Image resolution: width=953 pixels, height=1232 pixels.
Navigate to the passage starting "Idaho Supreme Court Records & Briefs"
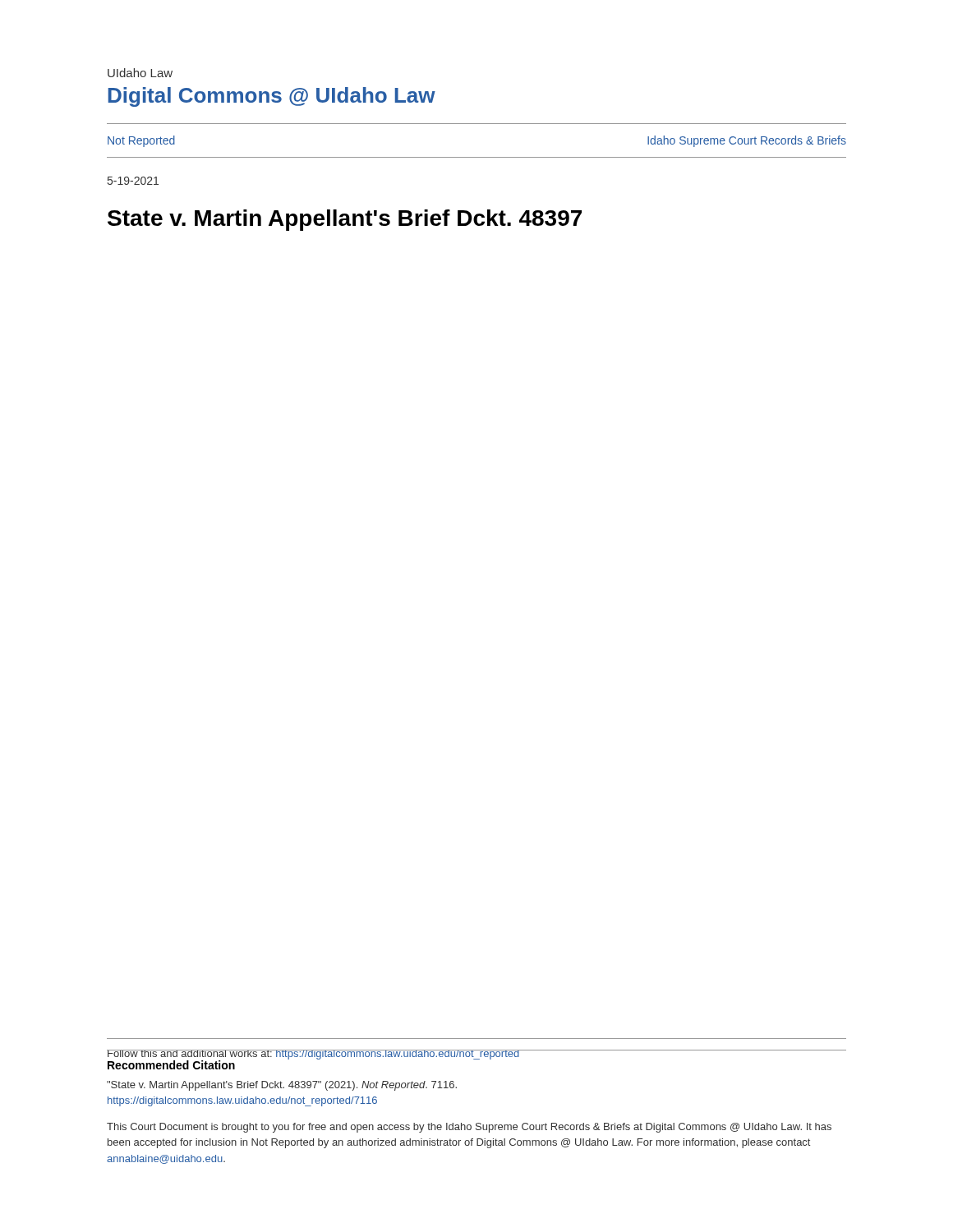pos(746,140)
